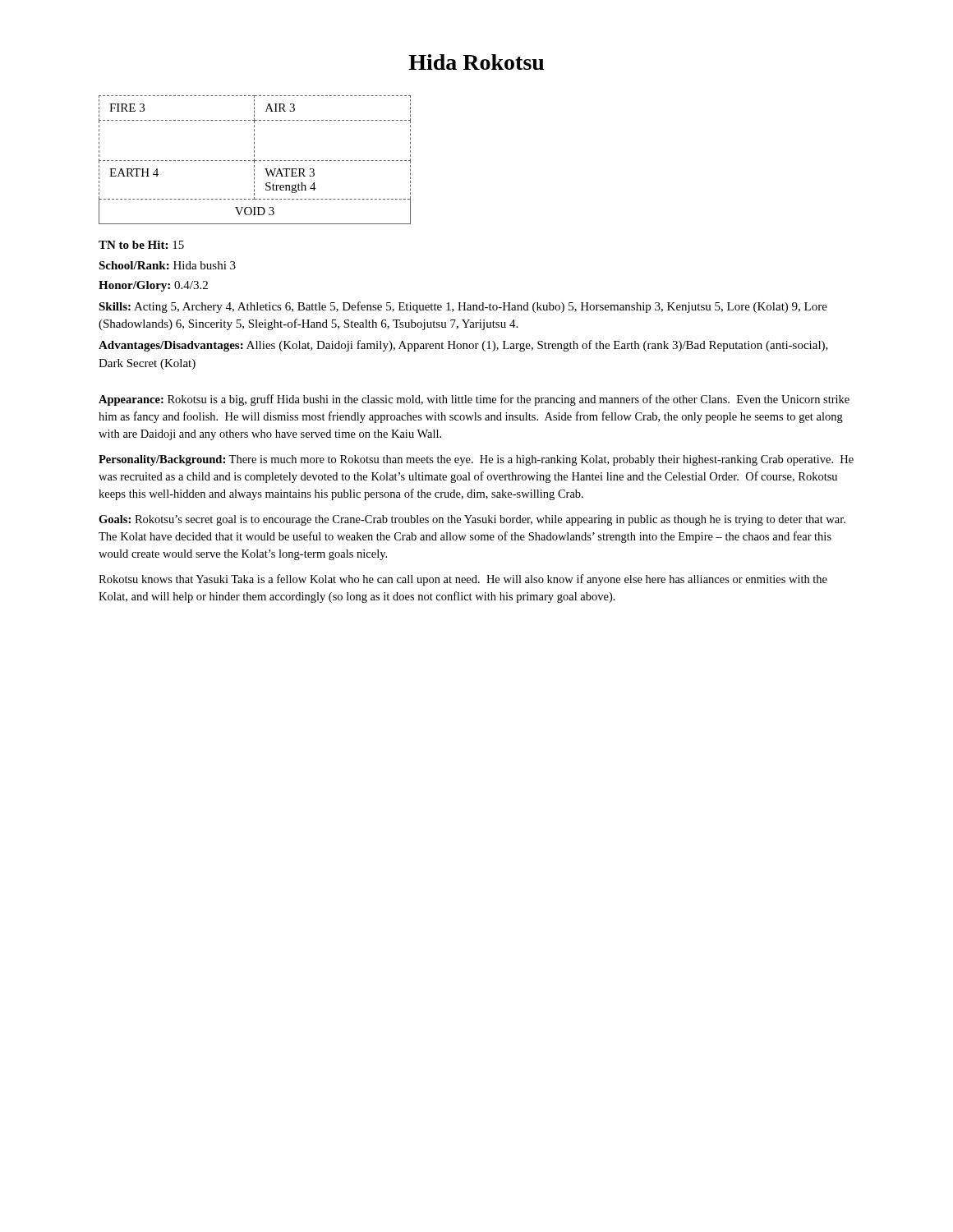Locate the block starting "Honor/Glory: 0.4/3.2"

pyautogui.click(x=153, y=286)
